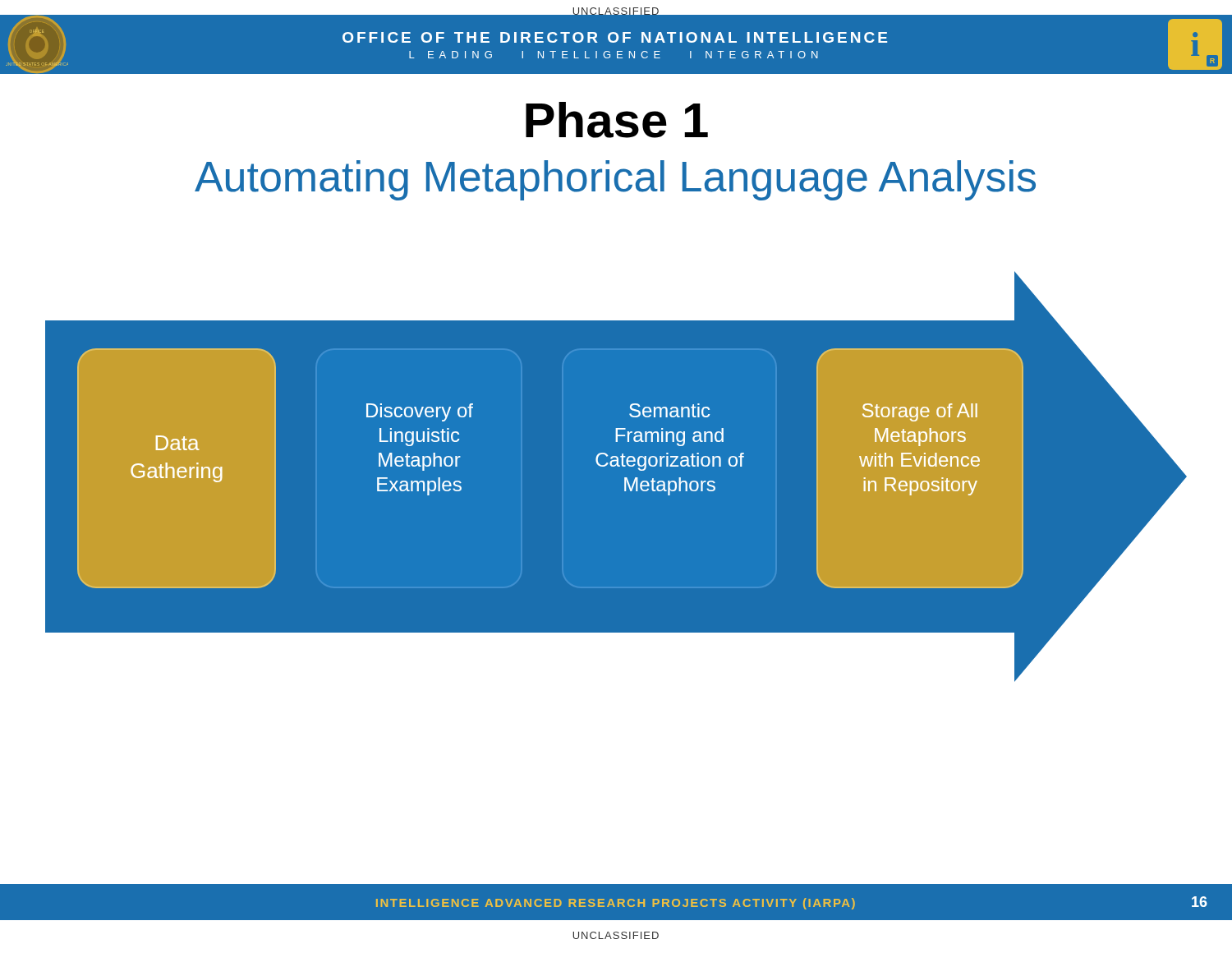Point to the region starting "Automating Metaphorical Language Analysis"
Screen dimensions: 953x1232
616,177
